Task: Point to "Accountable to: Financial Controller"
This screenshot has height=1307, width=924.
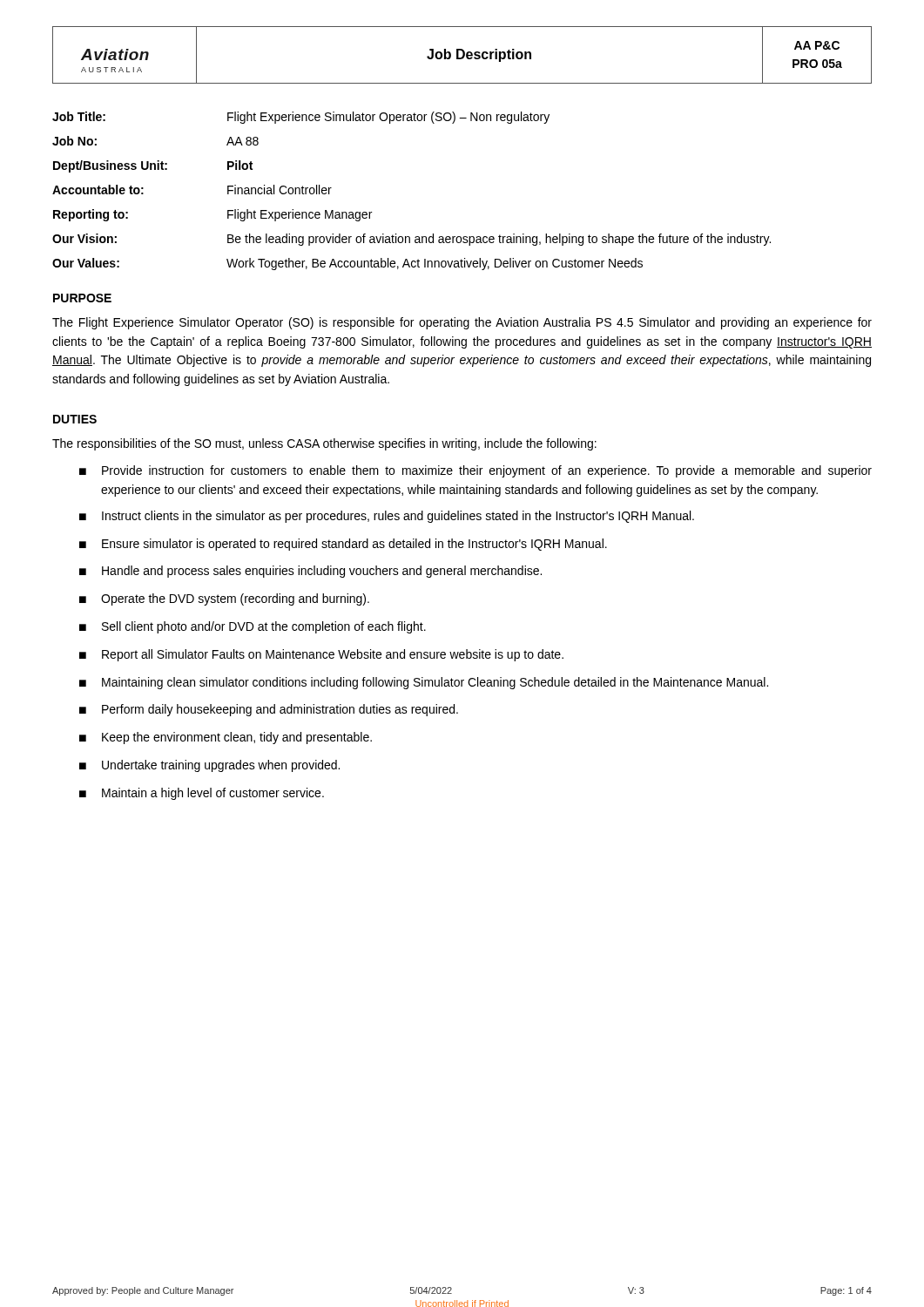Action: [102, 190]
